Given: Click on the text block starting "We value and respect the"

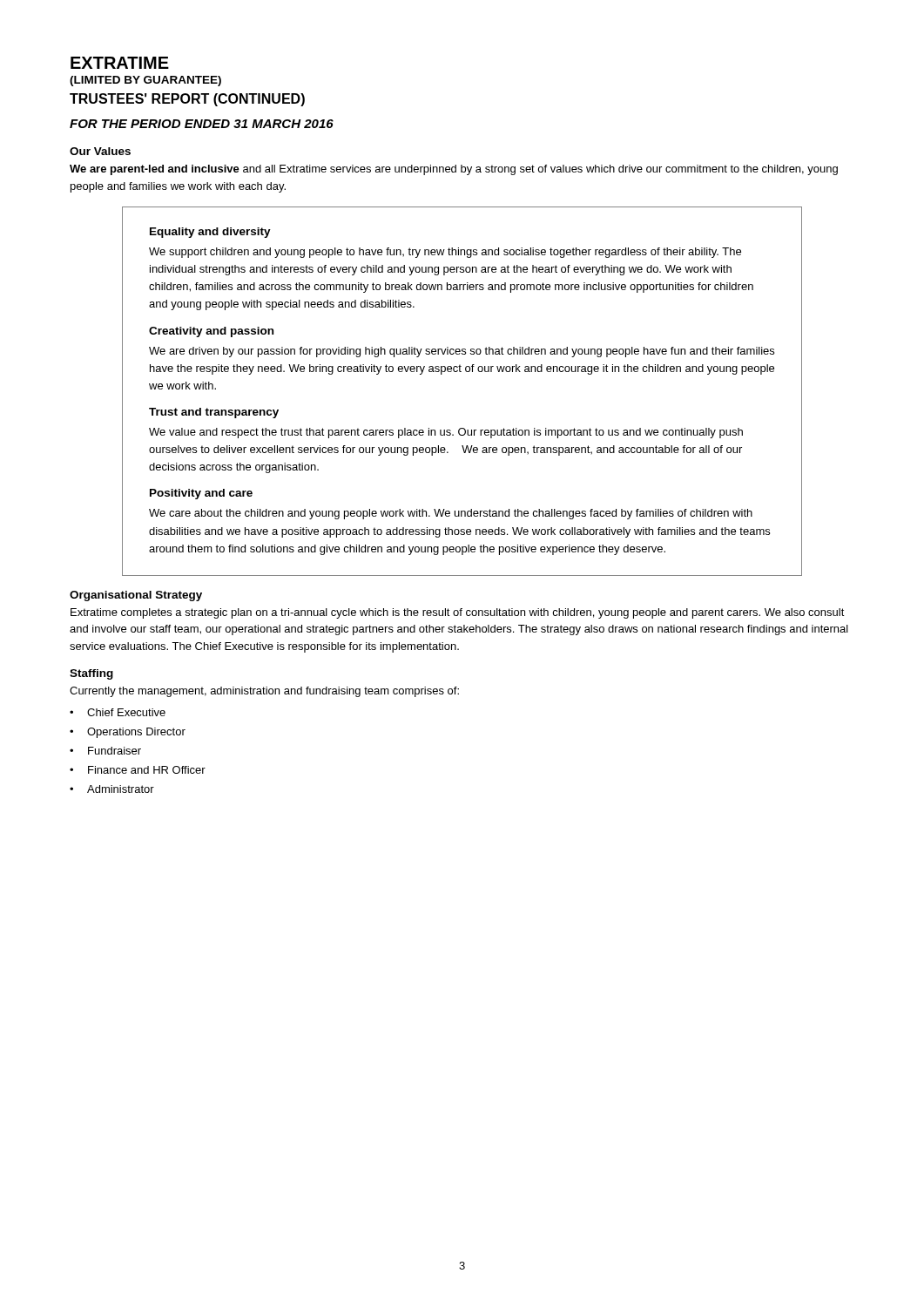Looking at the screenshot, I should (x=446, y=449).
